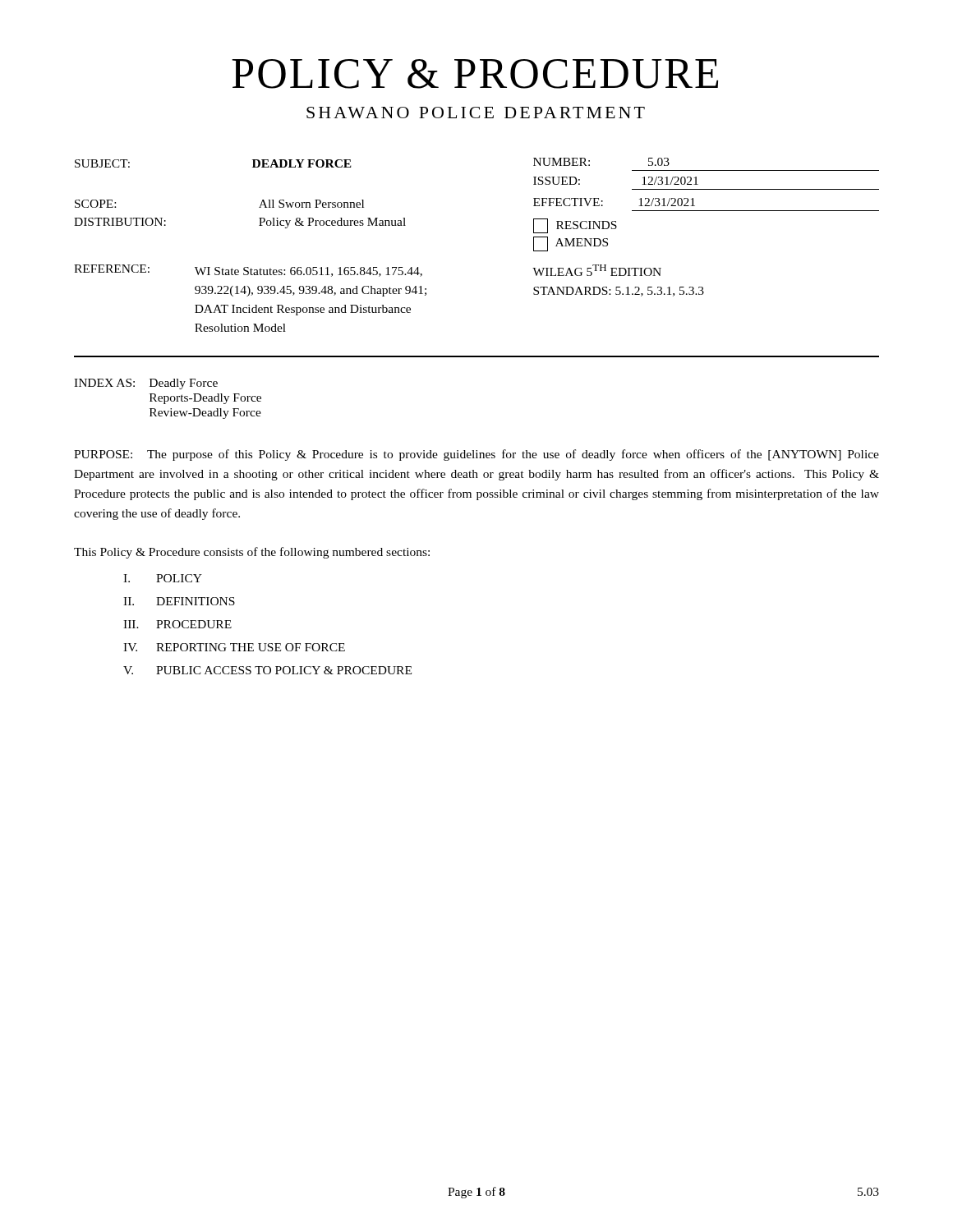953x1232 pixels.
Task: Click where it says "III. PROCEDURE"
Action: [177, 624]
